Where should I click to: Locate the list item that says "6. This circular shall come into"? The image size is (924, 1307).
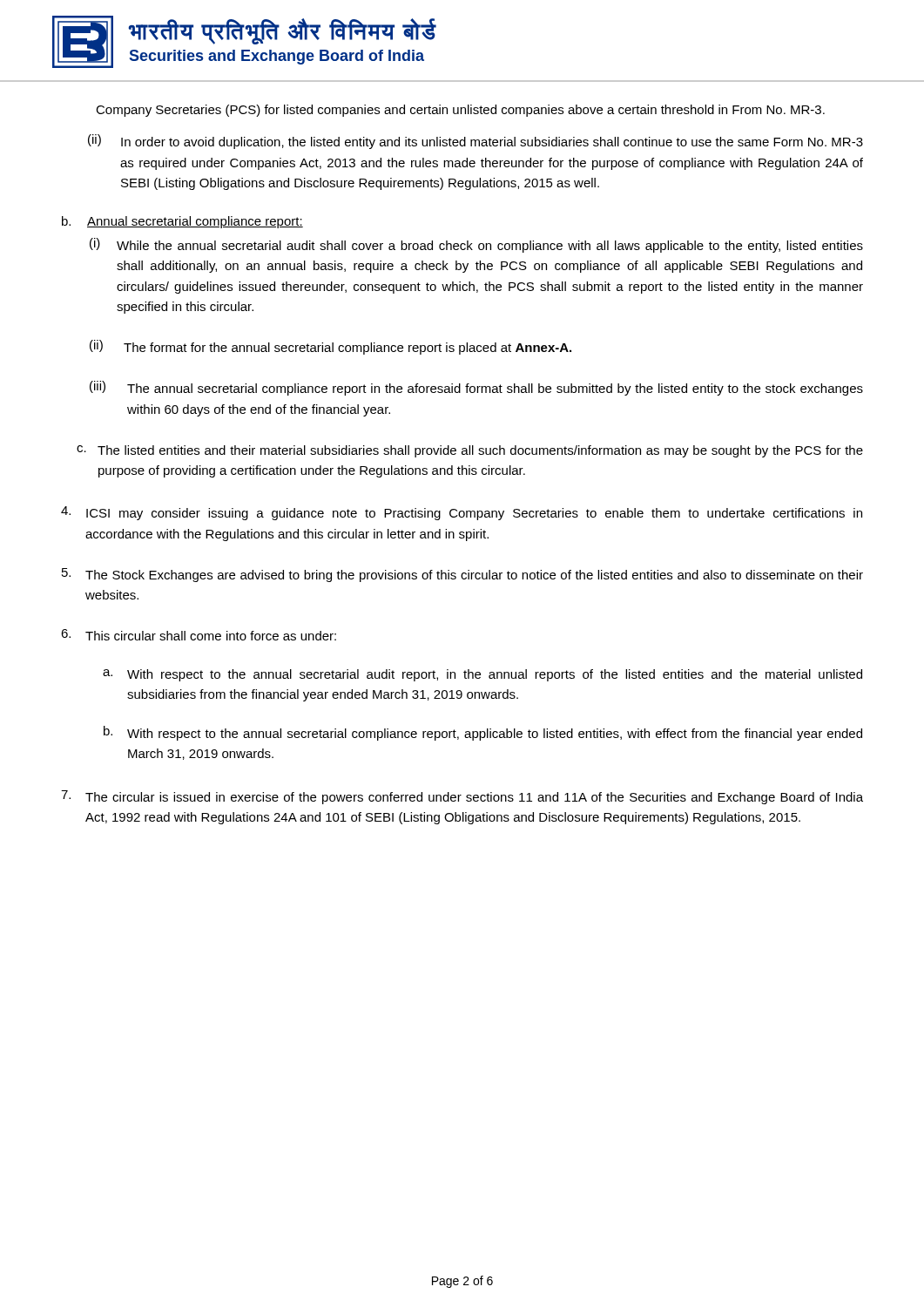coord(199,640)
